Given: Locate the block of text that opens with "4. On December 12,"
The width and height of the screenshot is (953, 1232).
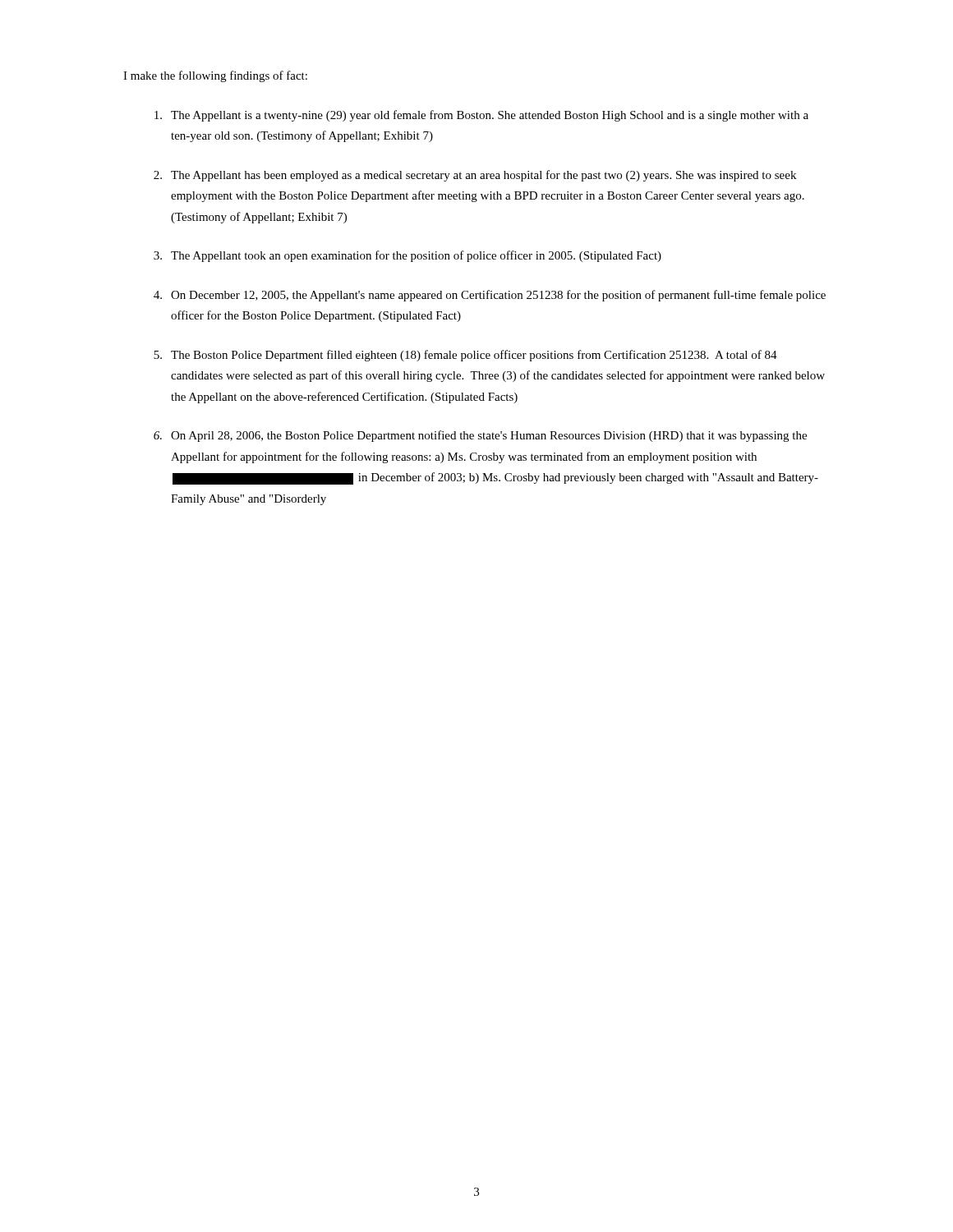Looking at the screenshot, I should click(476, 306).
